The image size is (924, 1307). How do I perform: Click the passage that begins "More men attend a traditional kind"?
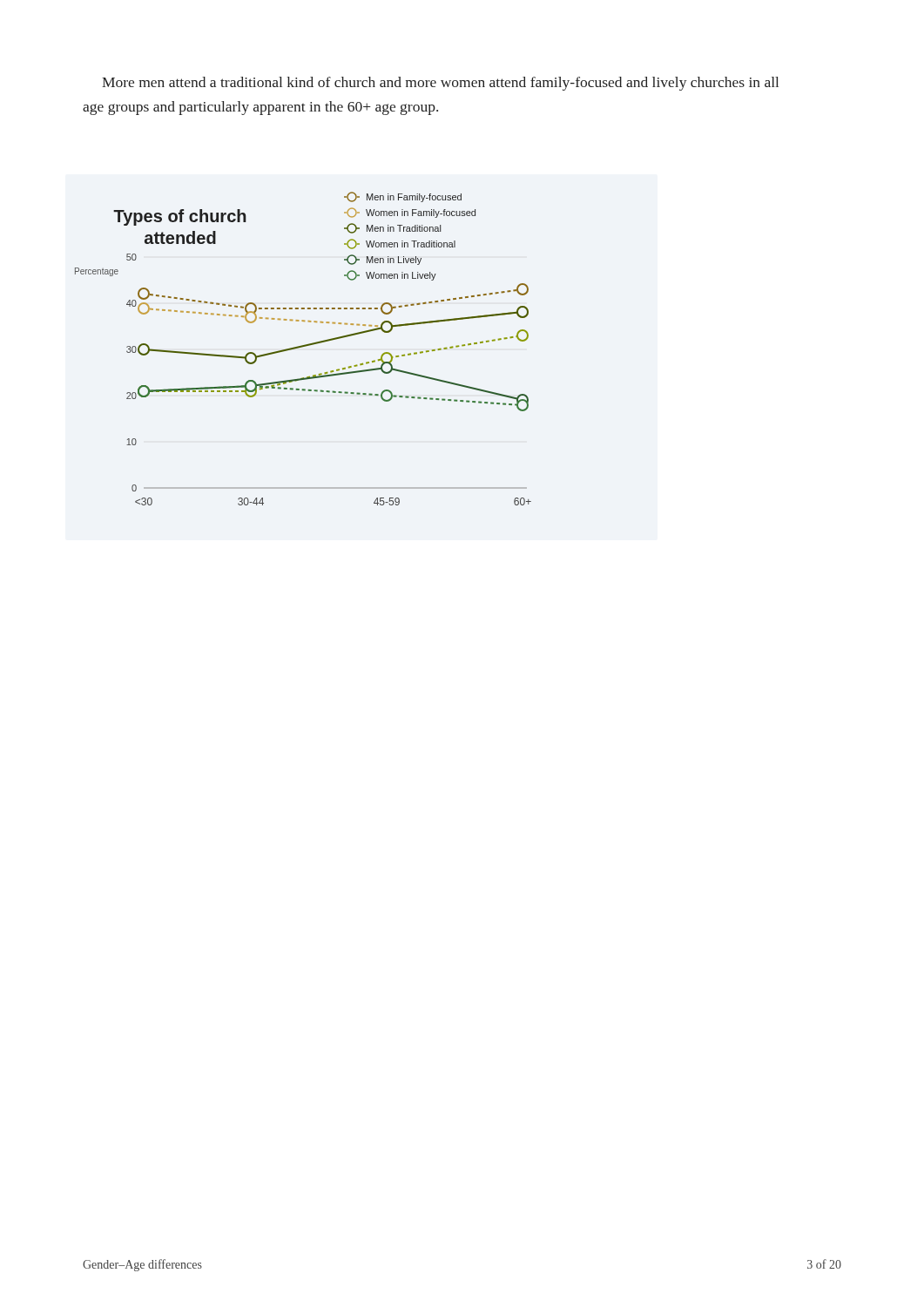[x=431, y=94]
